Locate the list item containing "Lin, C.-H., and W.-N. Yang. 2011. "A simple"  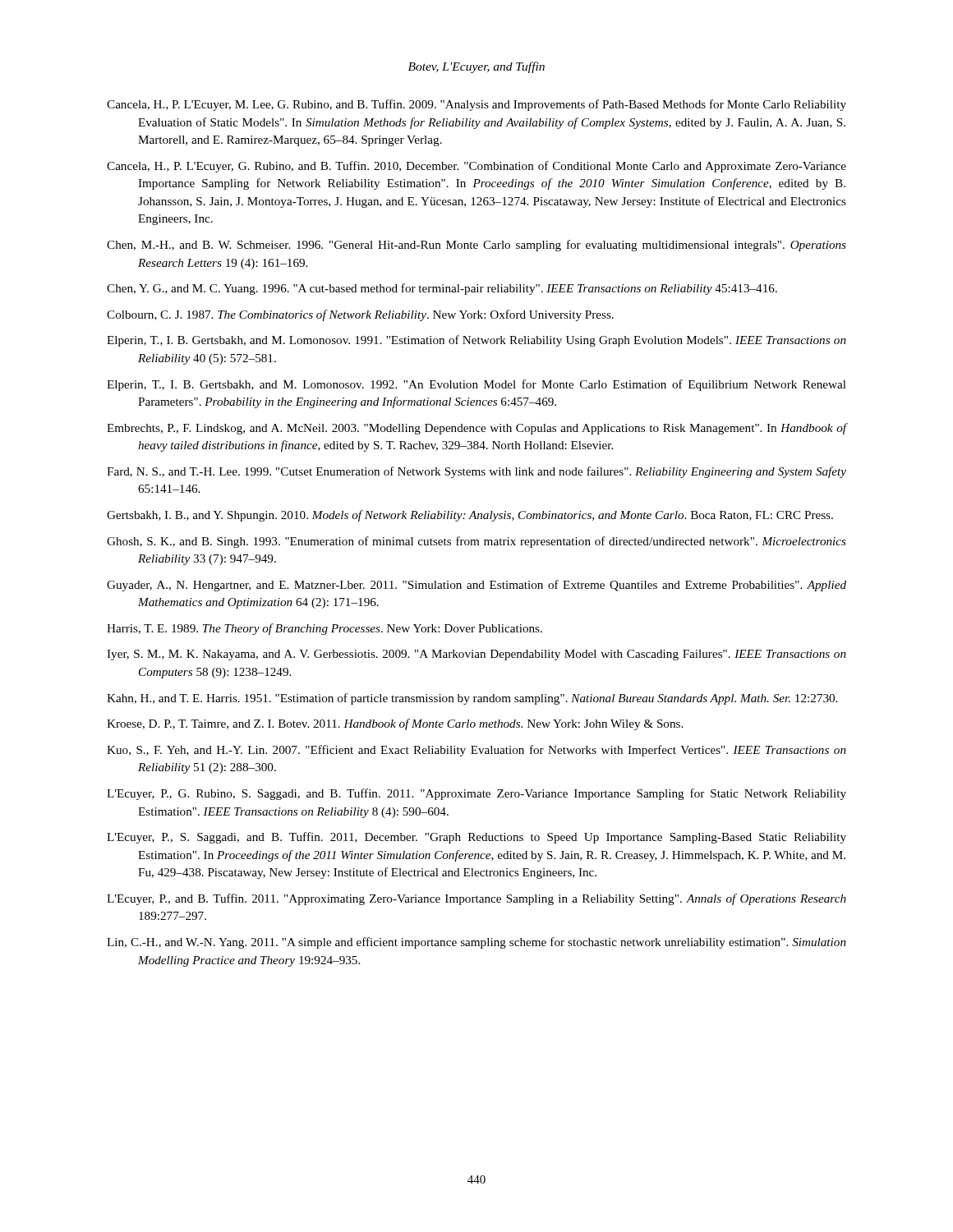[476, 951]
